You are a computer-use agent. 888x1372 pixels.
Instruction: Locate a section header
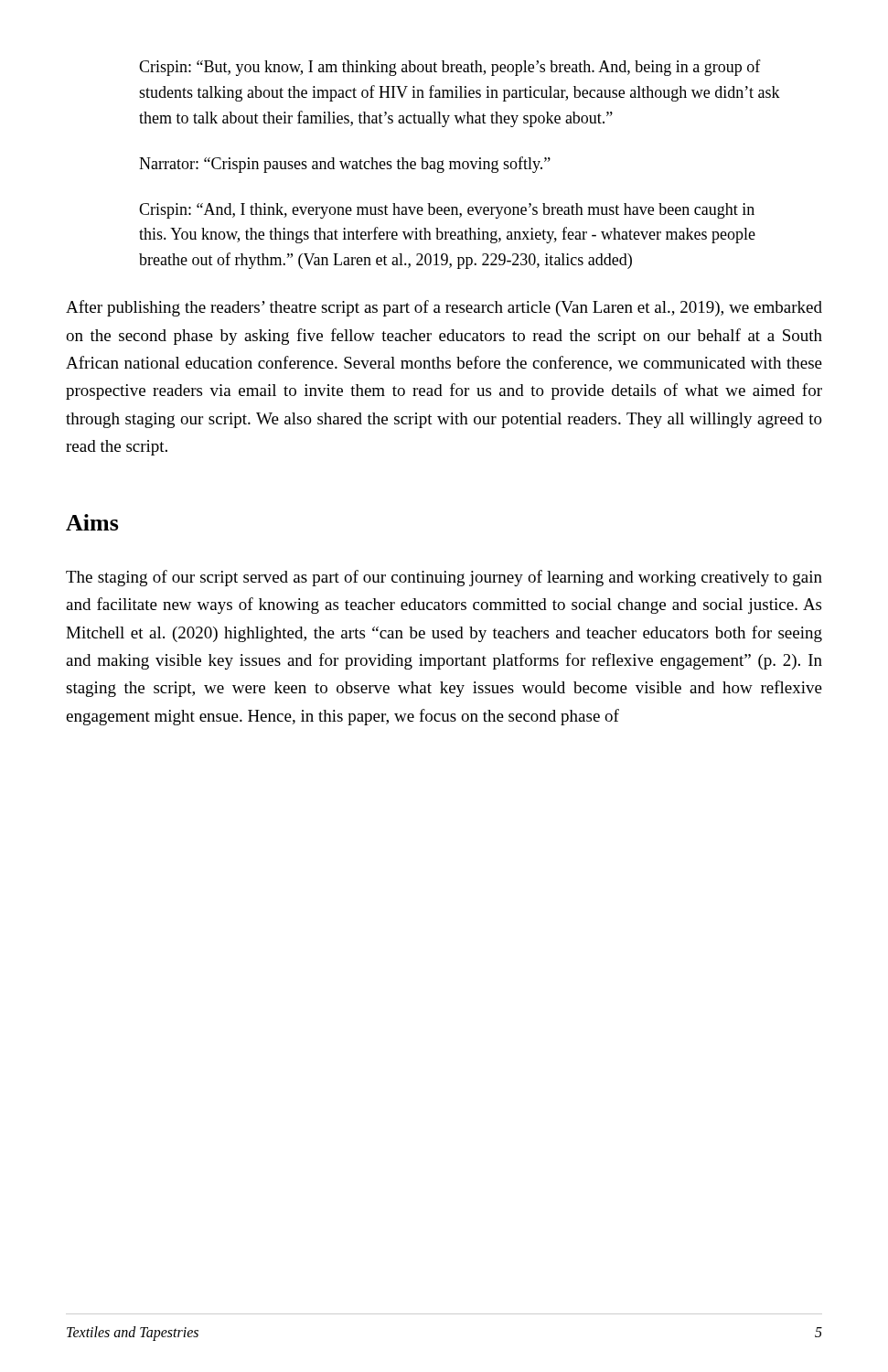(x=92, y=522)
